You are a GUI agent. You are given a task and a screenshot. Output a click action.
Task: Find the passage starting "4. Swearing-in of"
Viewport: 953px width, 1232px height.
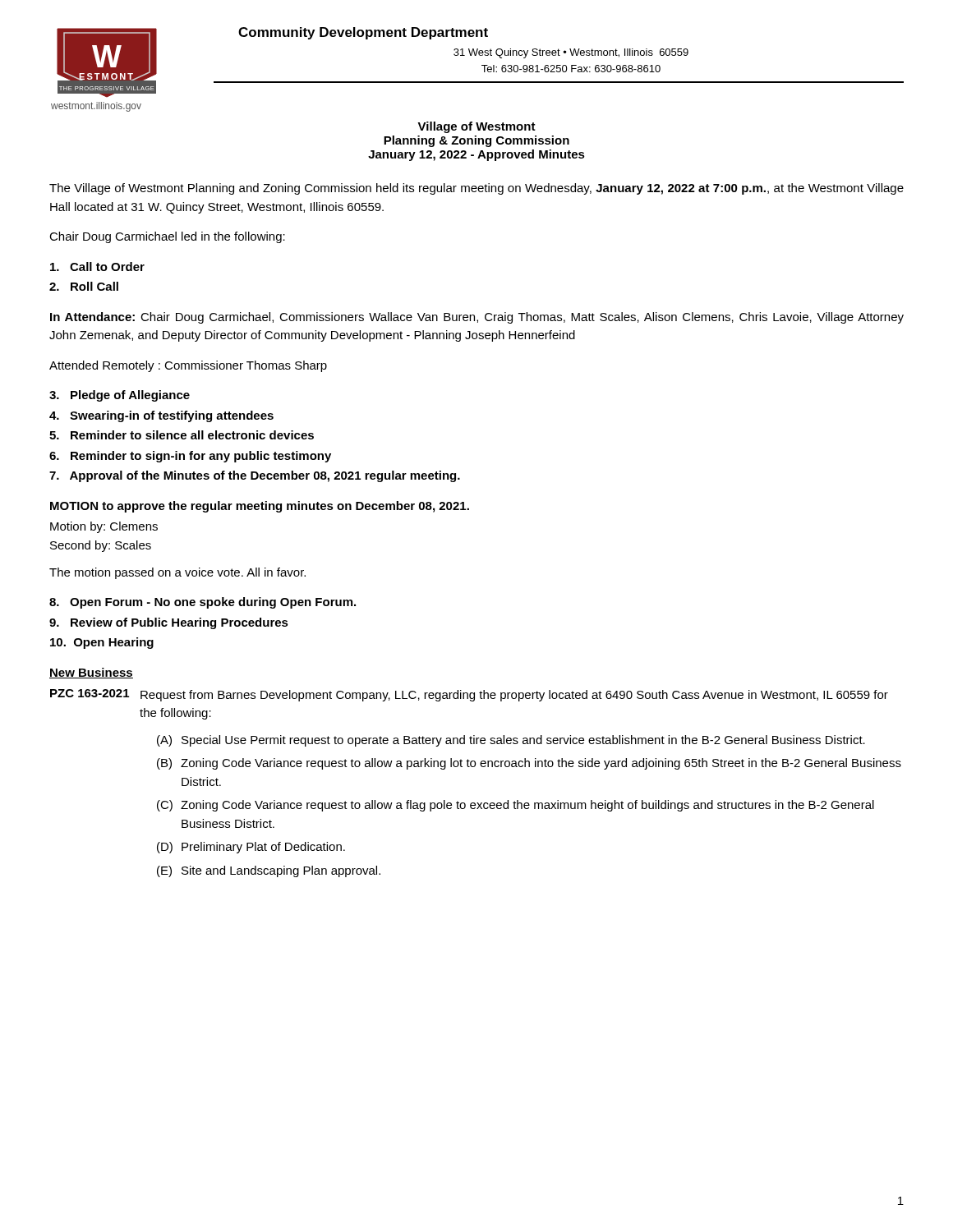(162, 415)
